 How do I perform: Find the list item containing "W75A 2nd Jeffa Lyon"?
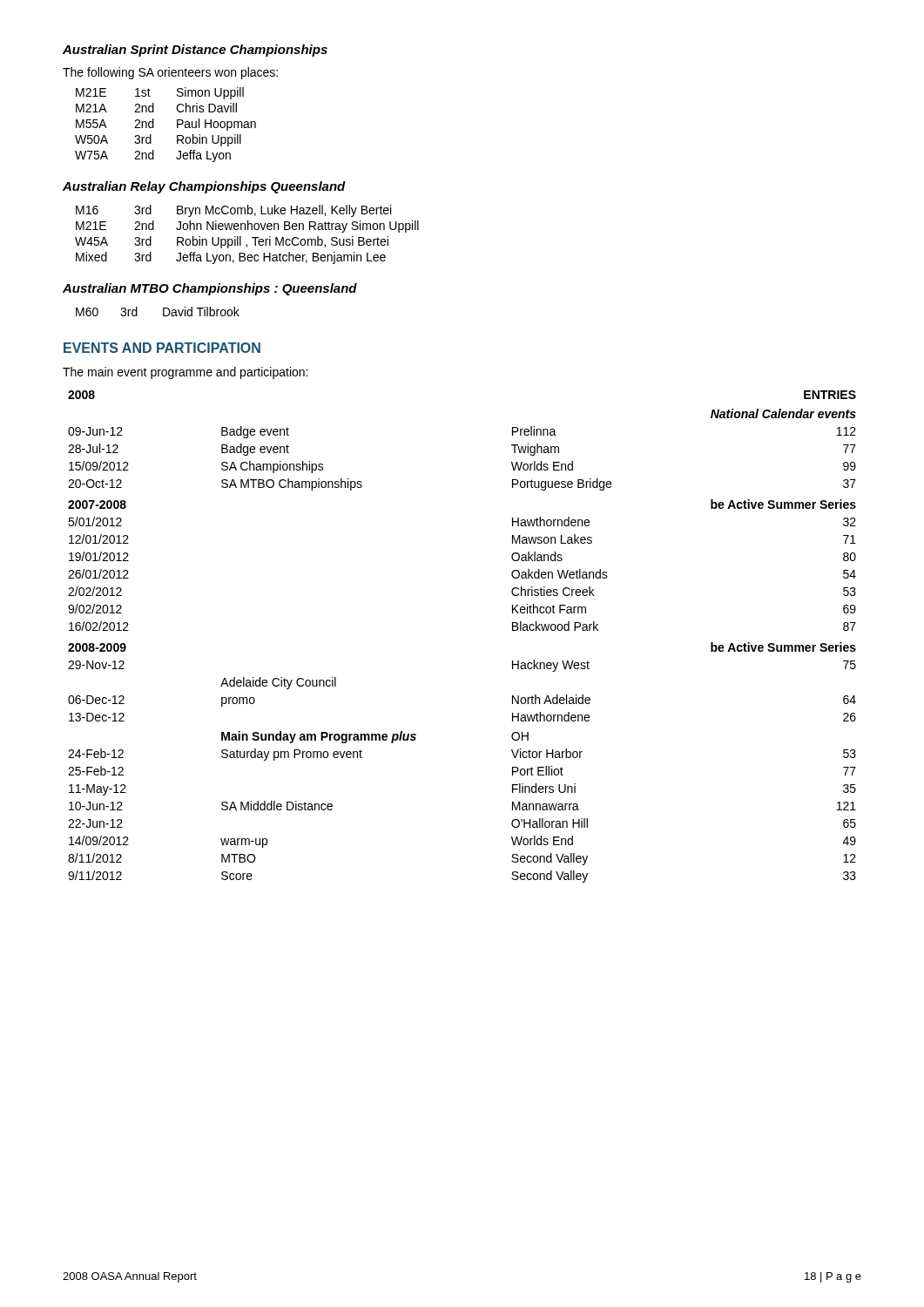(166, 155)
